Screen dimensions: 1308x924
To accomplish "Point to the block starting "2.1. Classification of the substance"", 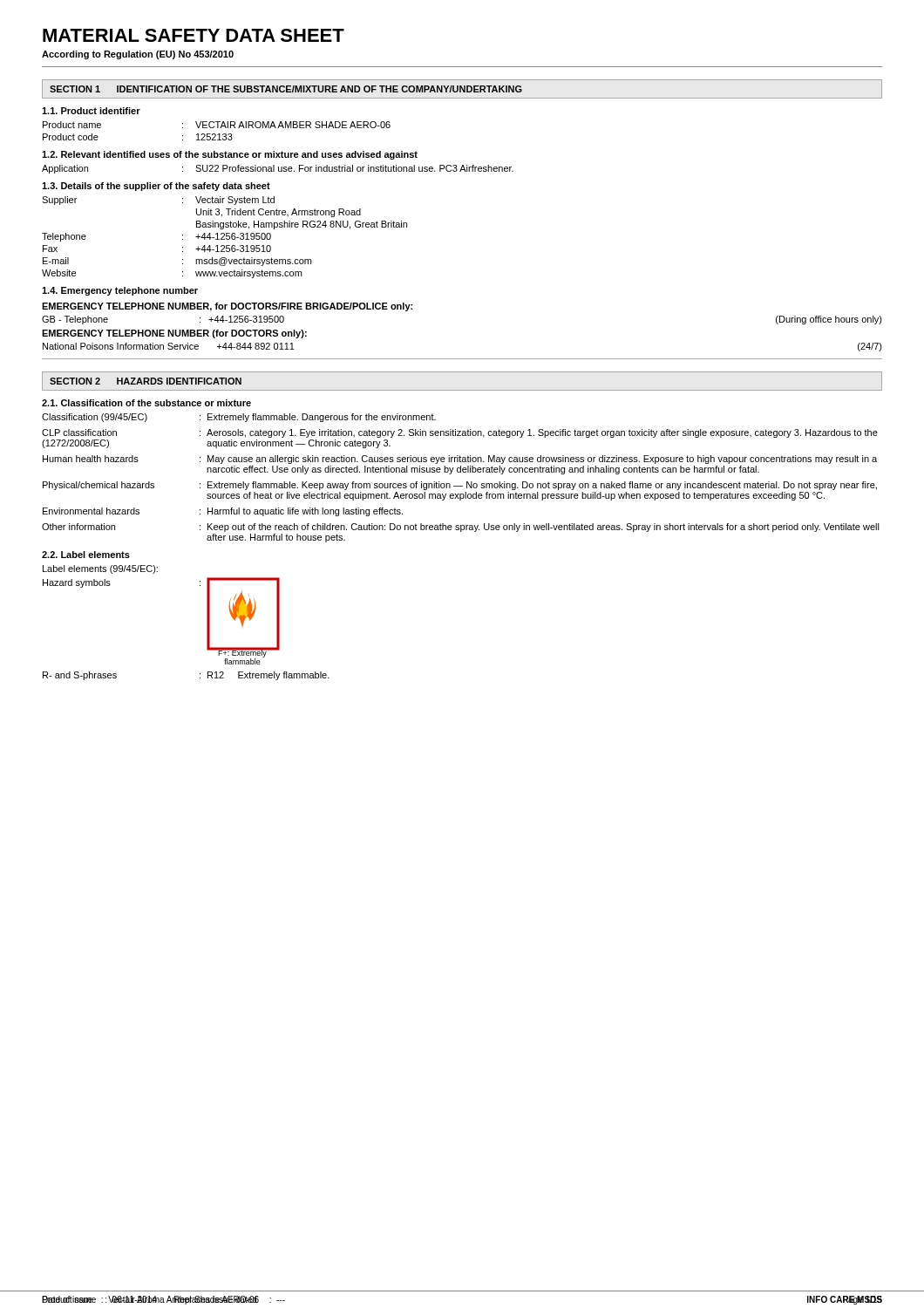I will pyautogui.click(x=146, y=403).
